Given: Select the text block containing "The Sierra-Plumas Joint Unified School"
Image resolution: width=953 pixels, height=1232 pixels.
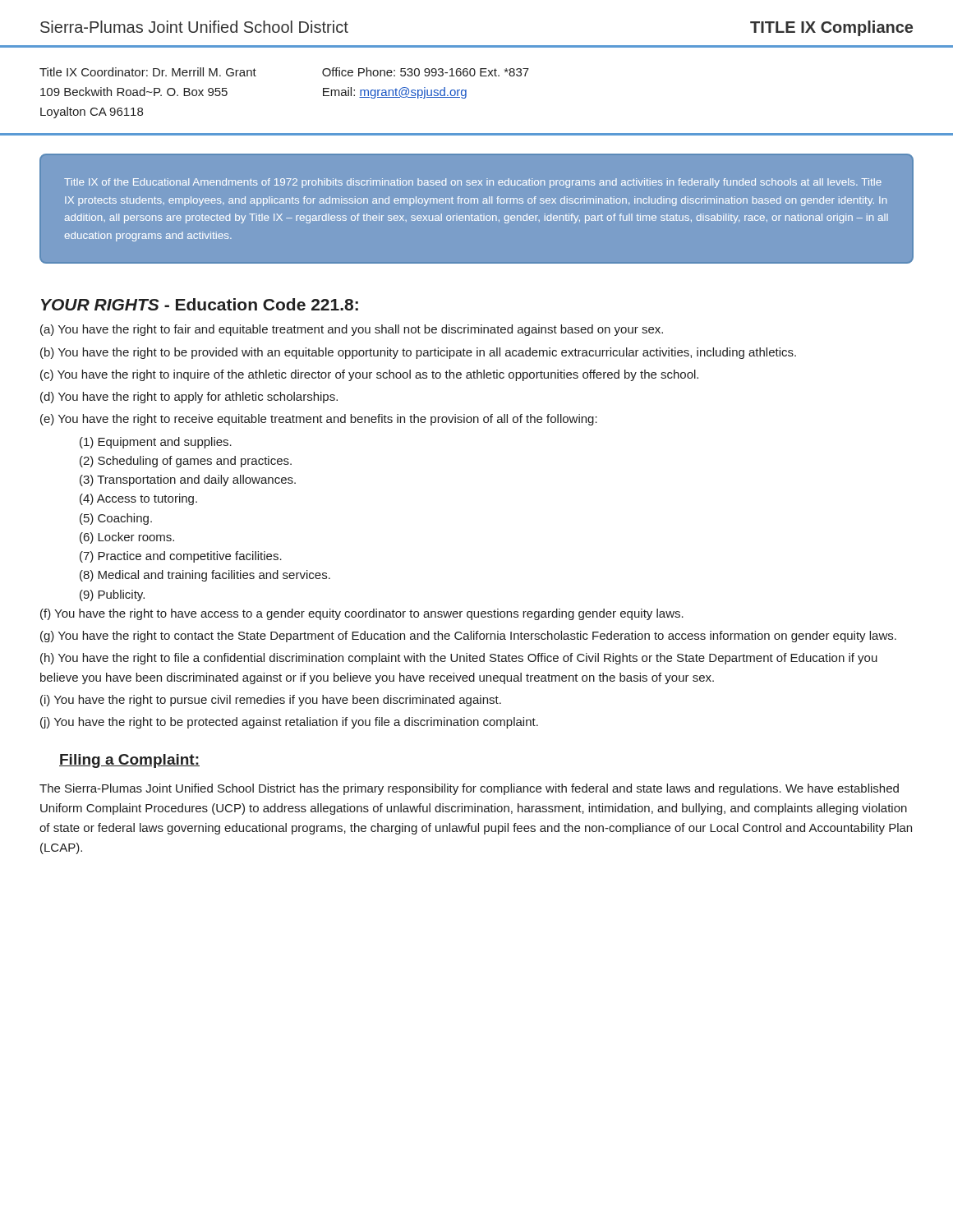Looking at the screenshot, I should pyautogui.click(x=476, y=818).
